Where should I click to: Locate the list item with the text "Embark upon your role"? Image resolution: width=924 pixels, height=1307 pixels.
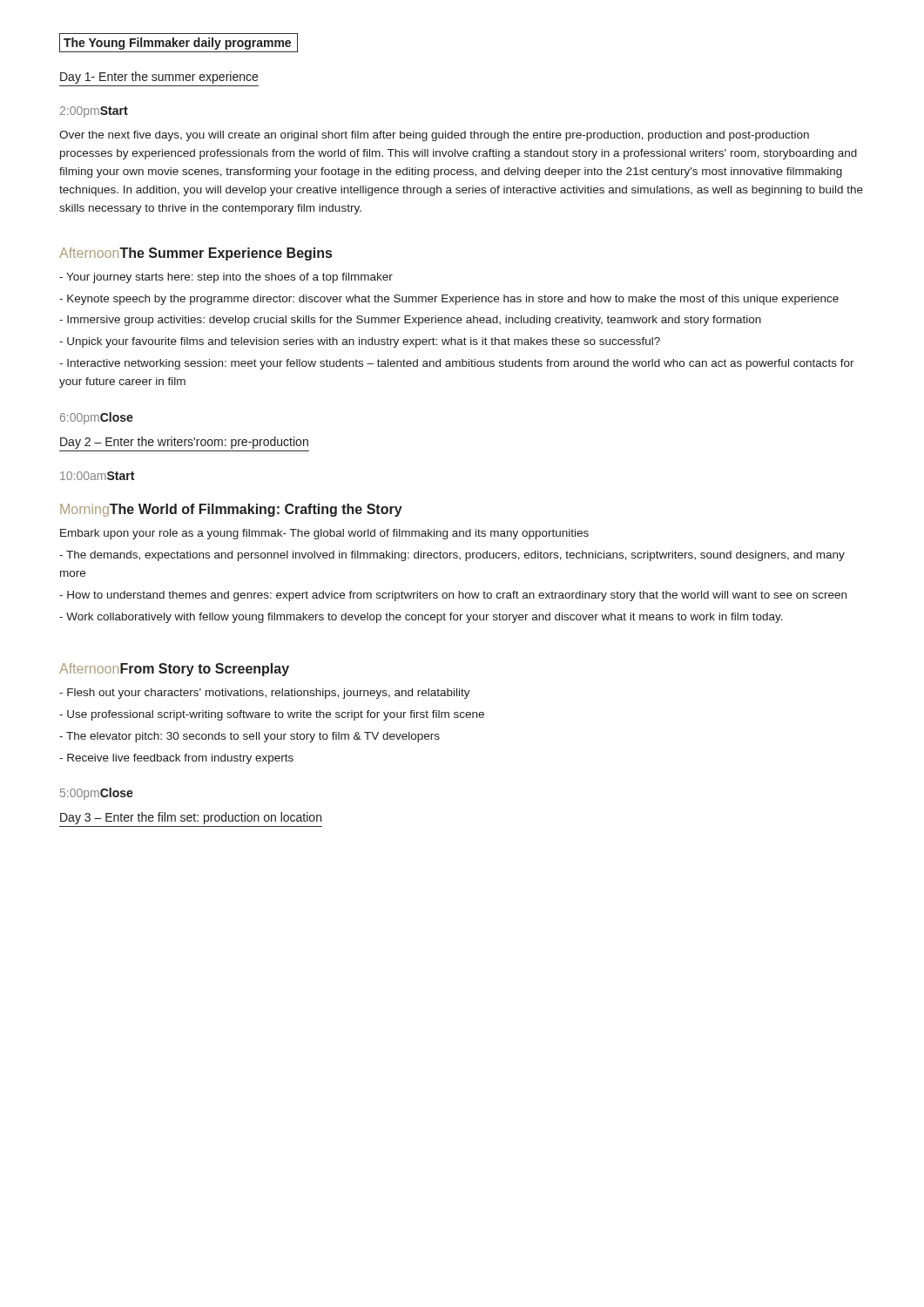click(x=324, y=533)
